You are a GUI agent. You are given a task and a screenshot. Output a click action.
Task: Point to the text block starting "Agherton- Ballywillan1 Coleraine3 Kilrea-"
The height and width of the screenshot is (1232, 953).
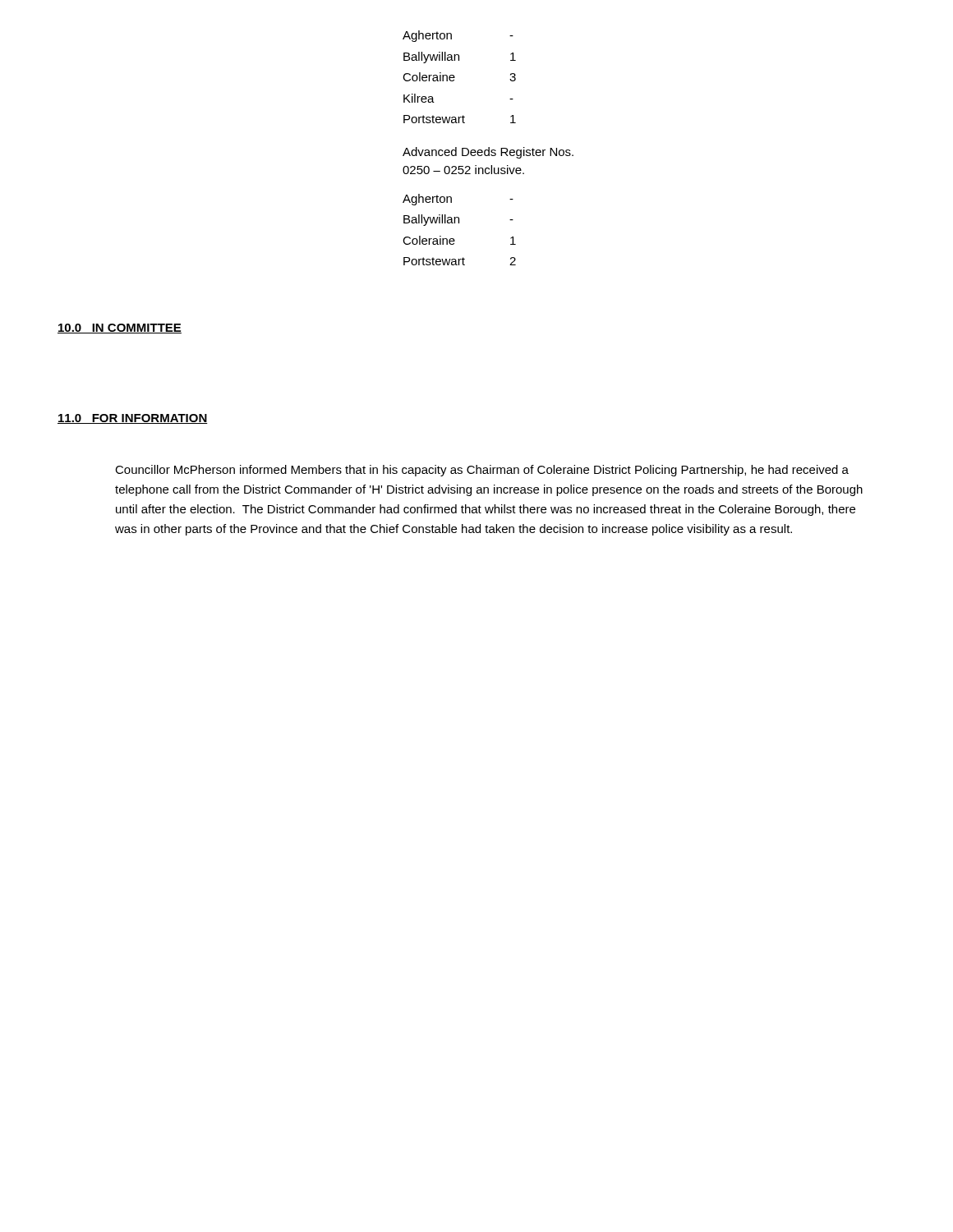pos(493,148)
